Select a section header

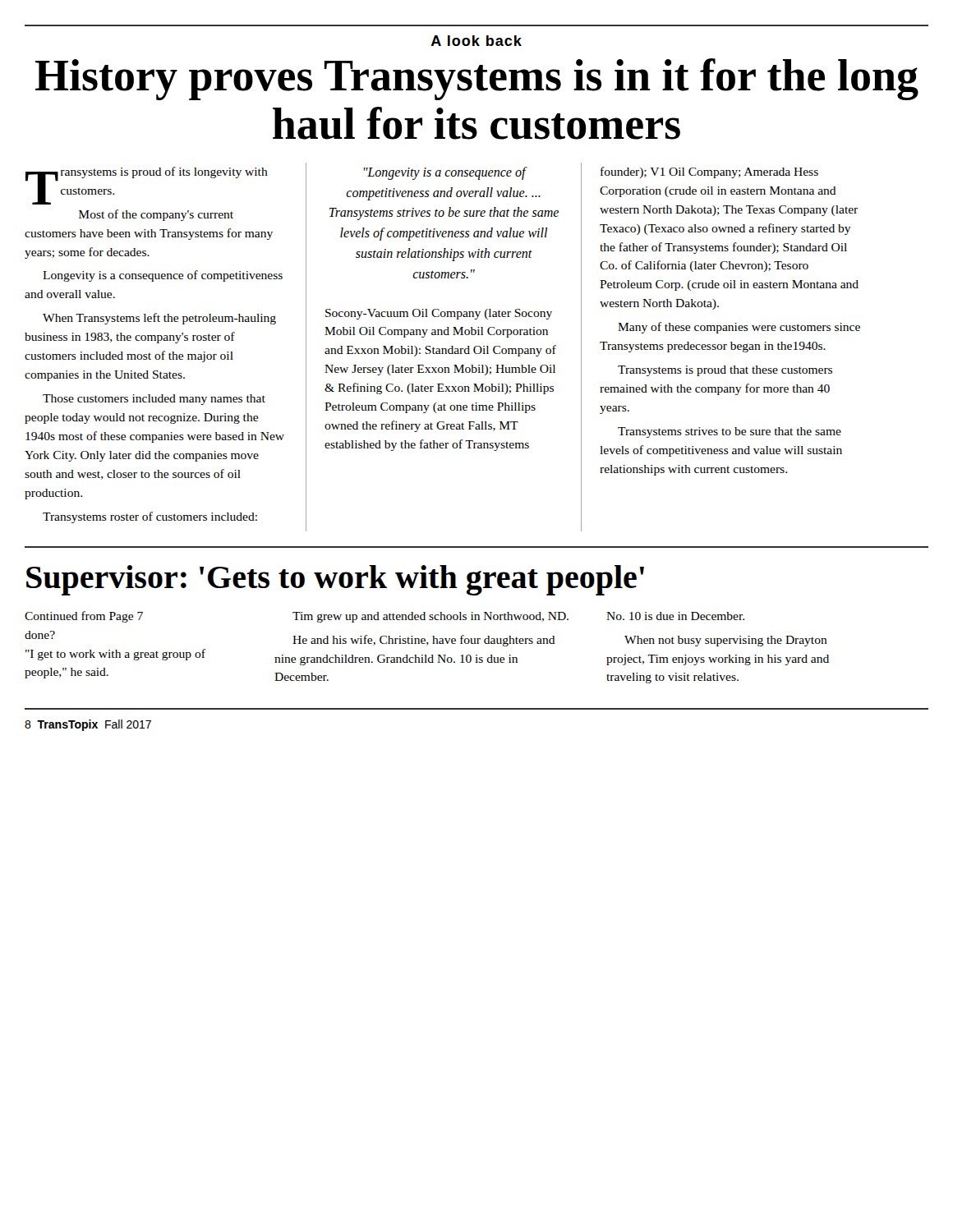coord(476,41)
